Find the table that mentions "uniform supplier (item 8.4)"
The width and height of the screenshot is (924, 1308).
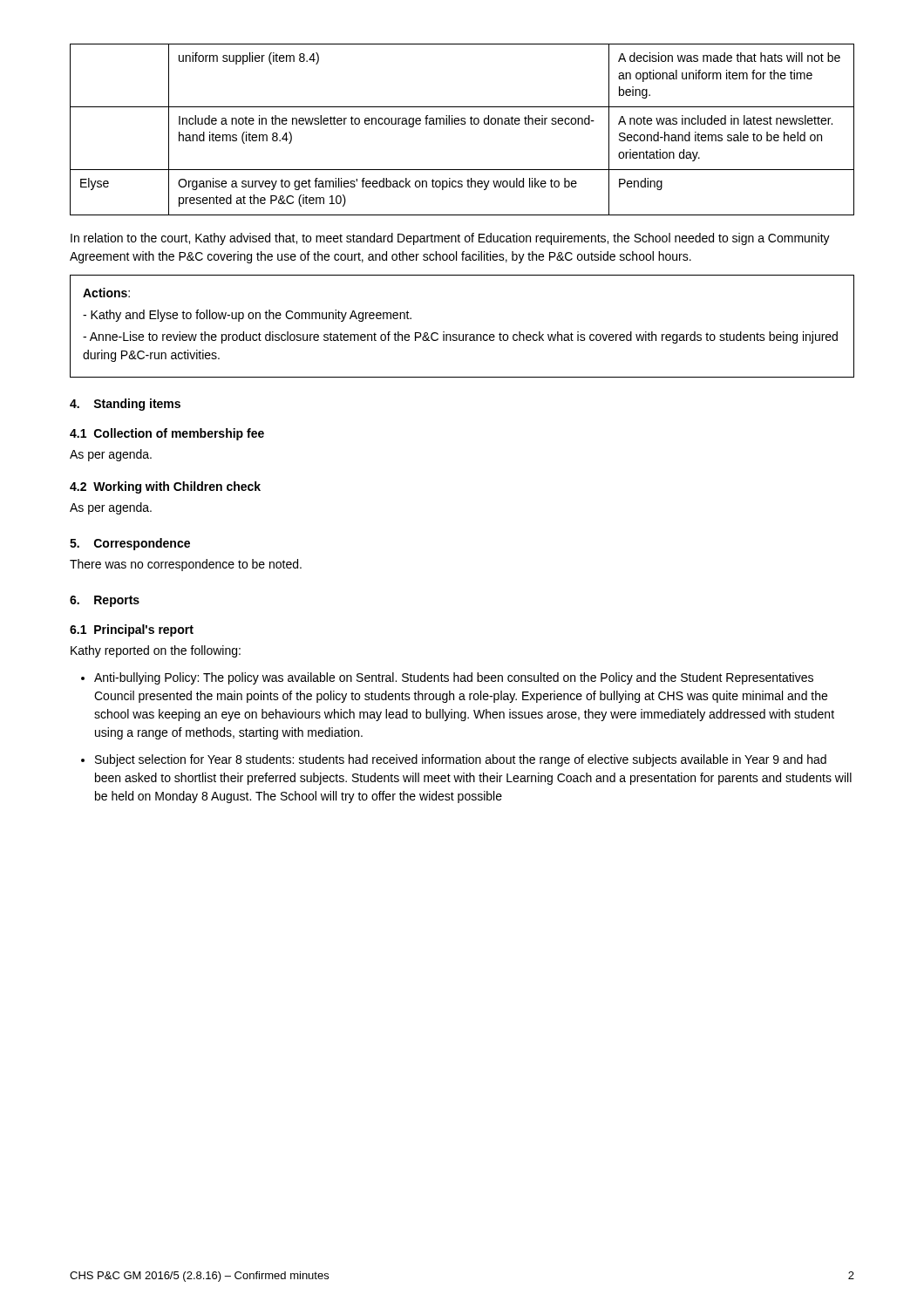pyautogui.click(x=462, y=129)
